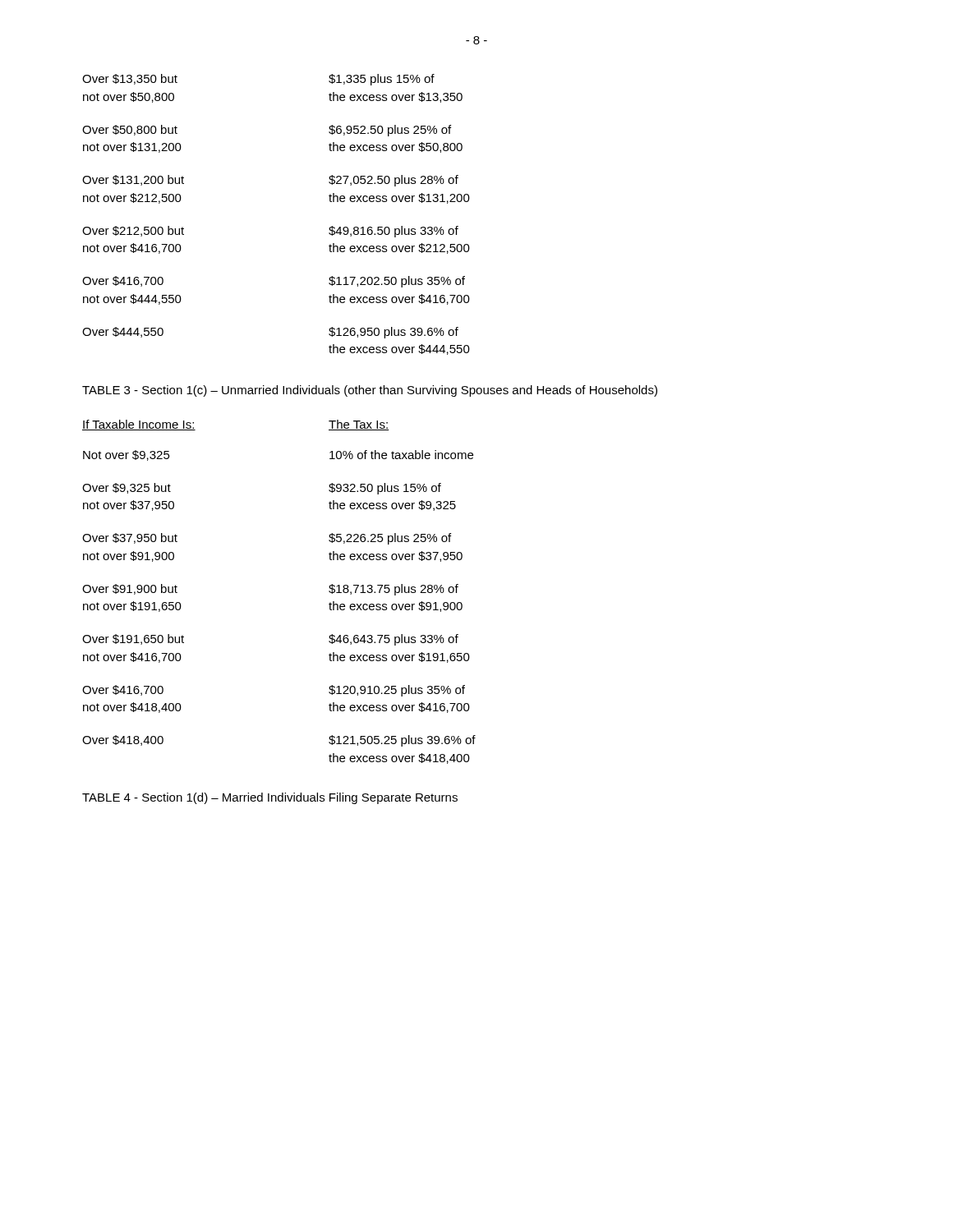
Task: Locate the block of text that opens with "Over $37,950 butnot over $91,900 $5,226.25"
Action: [129, 538]
